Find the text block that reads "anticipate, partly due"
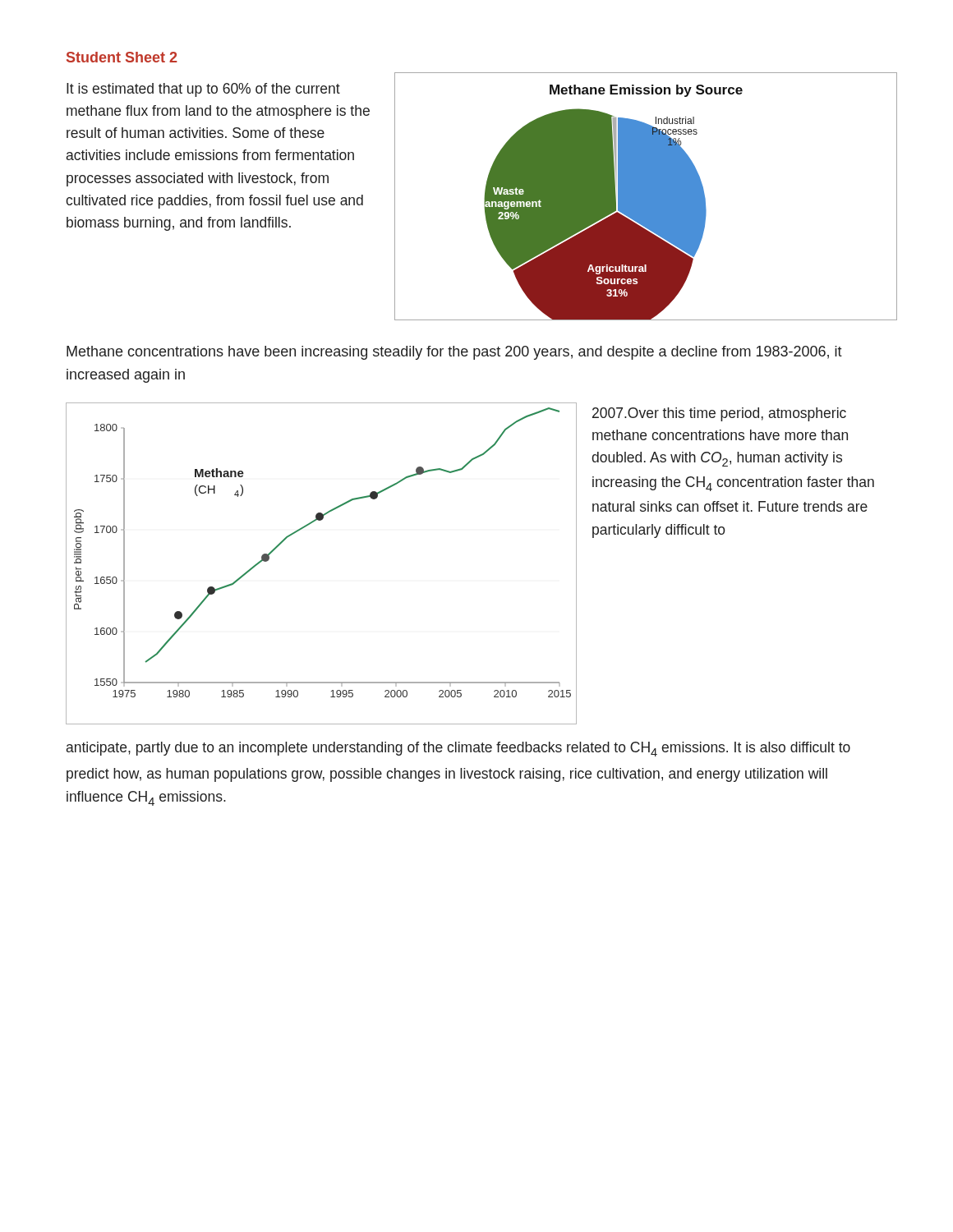 click(x=458, y=773)
